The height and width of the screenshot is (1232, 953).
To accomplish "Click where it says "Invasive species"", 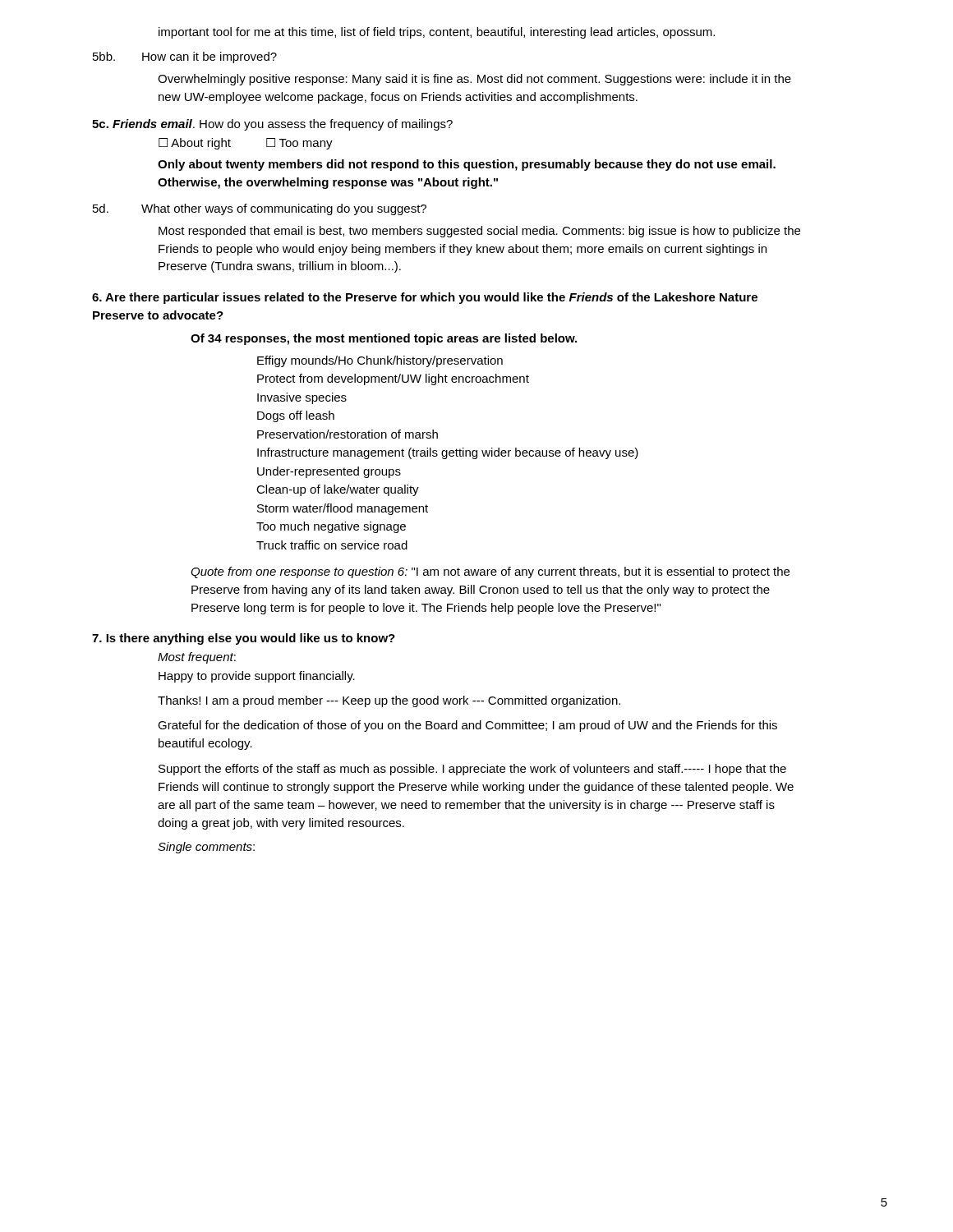I will [302, 397].
